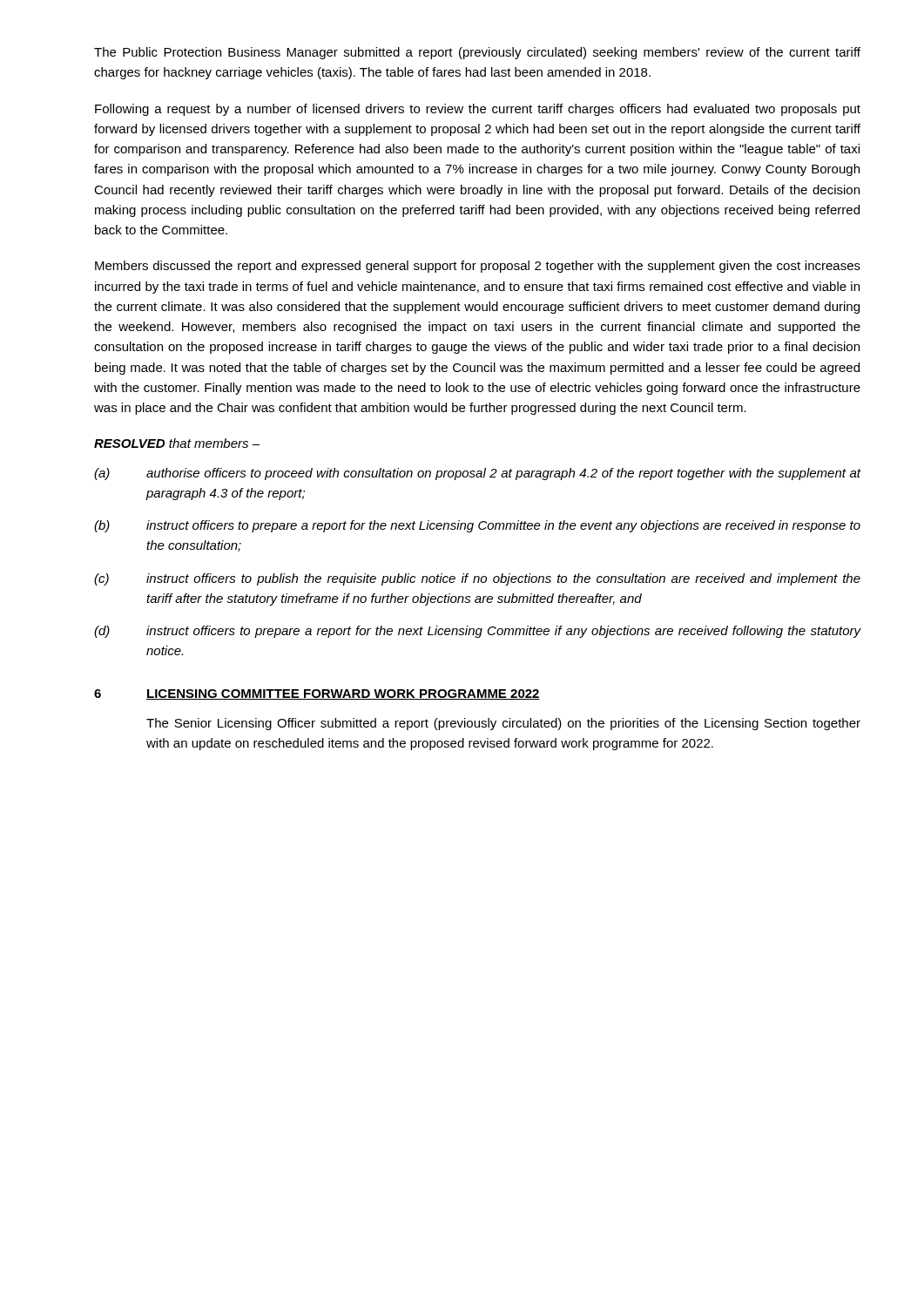The image size is (924, 1307).
Task: Find the block on this page that starts "(d) instruct officers to prepare a"
Action: pos(477,641)
